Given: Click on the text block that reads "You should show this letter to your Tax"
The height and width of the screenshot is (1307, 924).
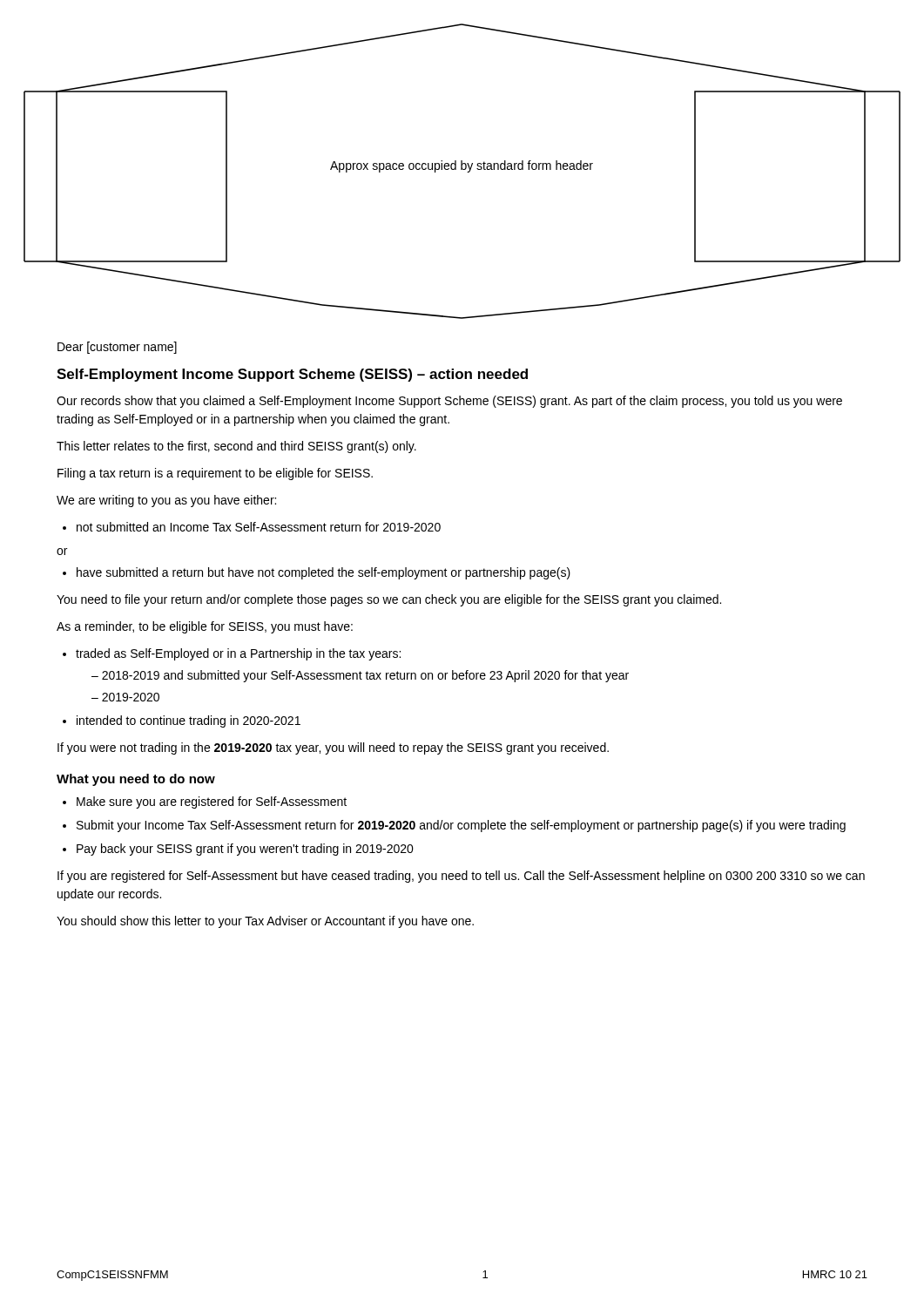Looking at the screenshot, I should click(x=462, y=921).
